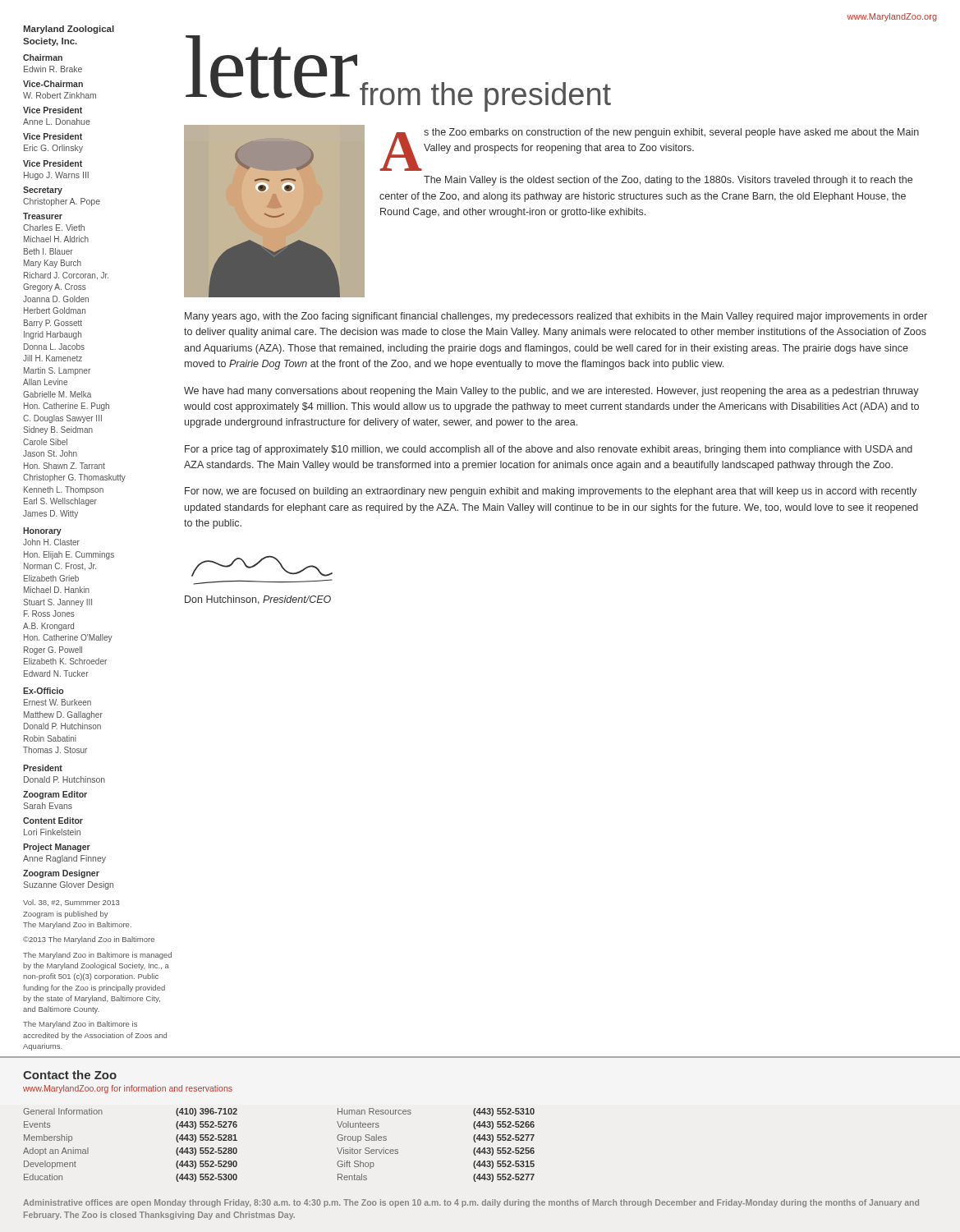960x1232 pixels.
Task: Select the block starting "www.MarylandZoo.org for information"
Action: 128,1088
